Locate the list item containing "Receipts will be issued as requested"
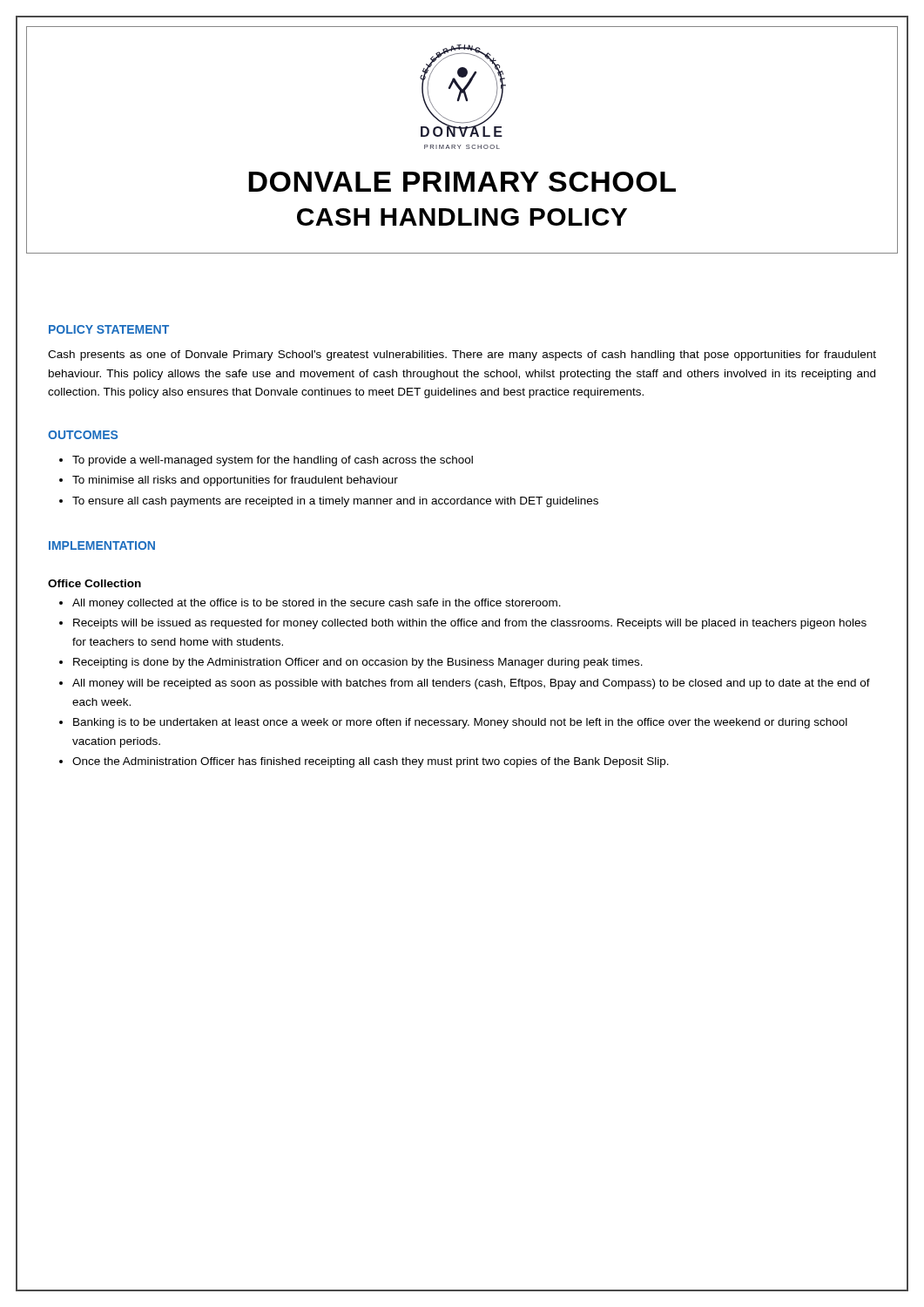924x1307 pixels. coord(469,632)
